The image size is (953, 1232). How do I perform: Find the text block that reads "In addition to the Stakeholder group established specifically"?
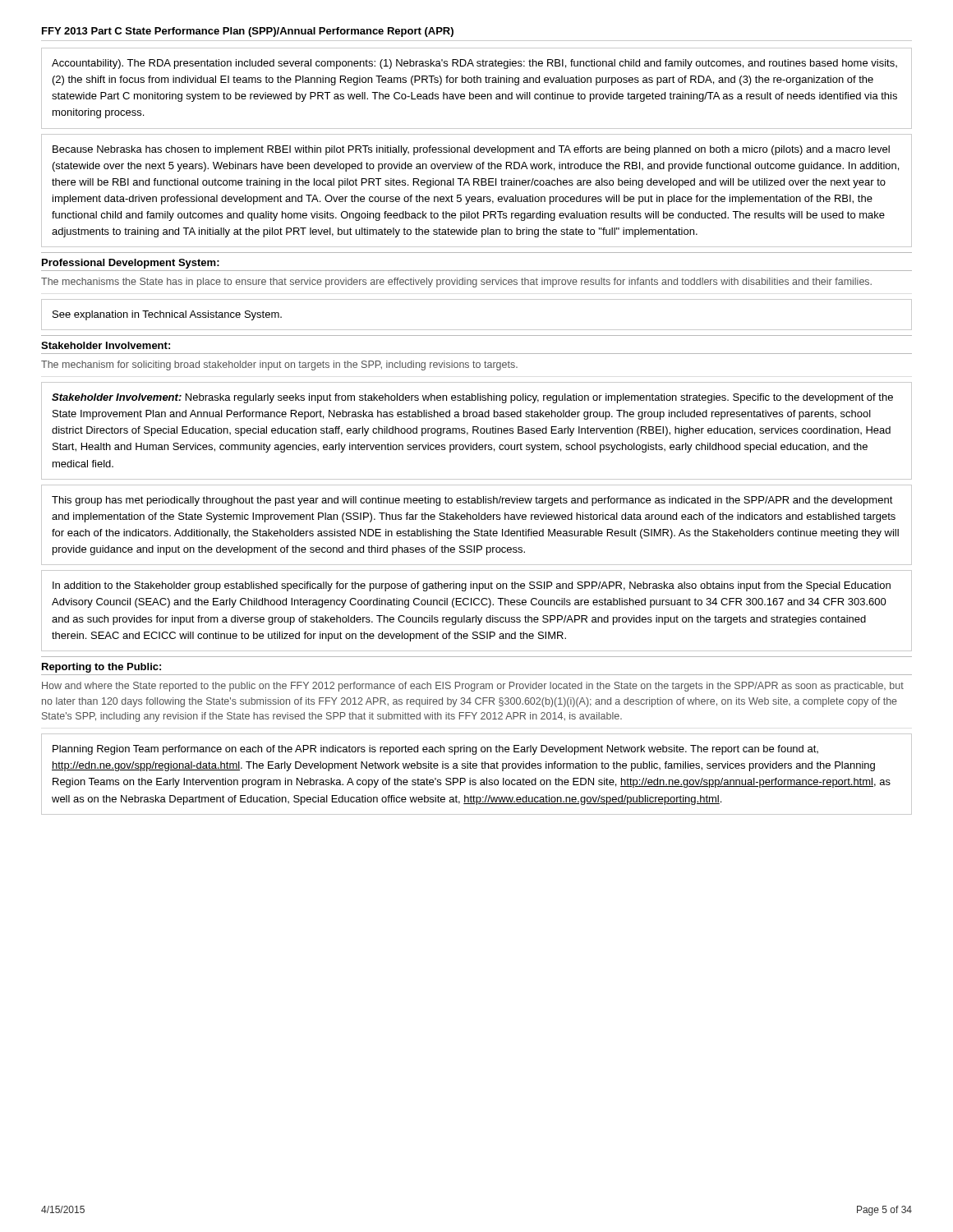471,610
